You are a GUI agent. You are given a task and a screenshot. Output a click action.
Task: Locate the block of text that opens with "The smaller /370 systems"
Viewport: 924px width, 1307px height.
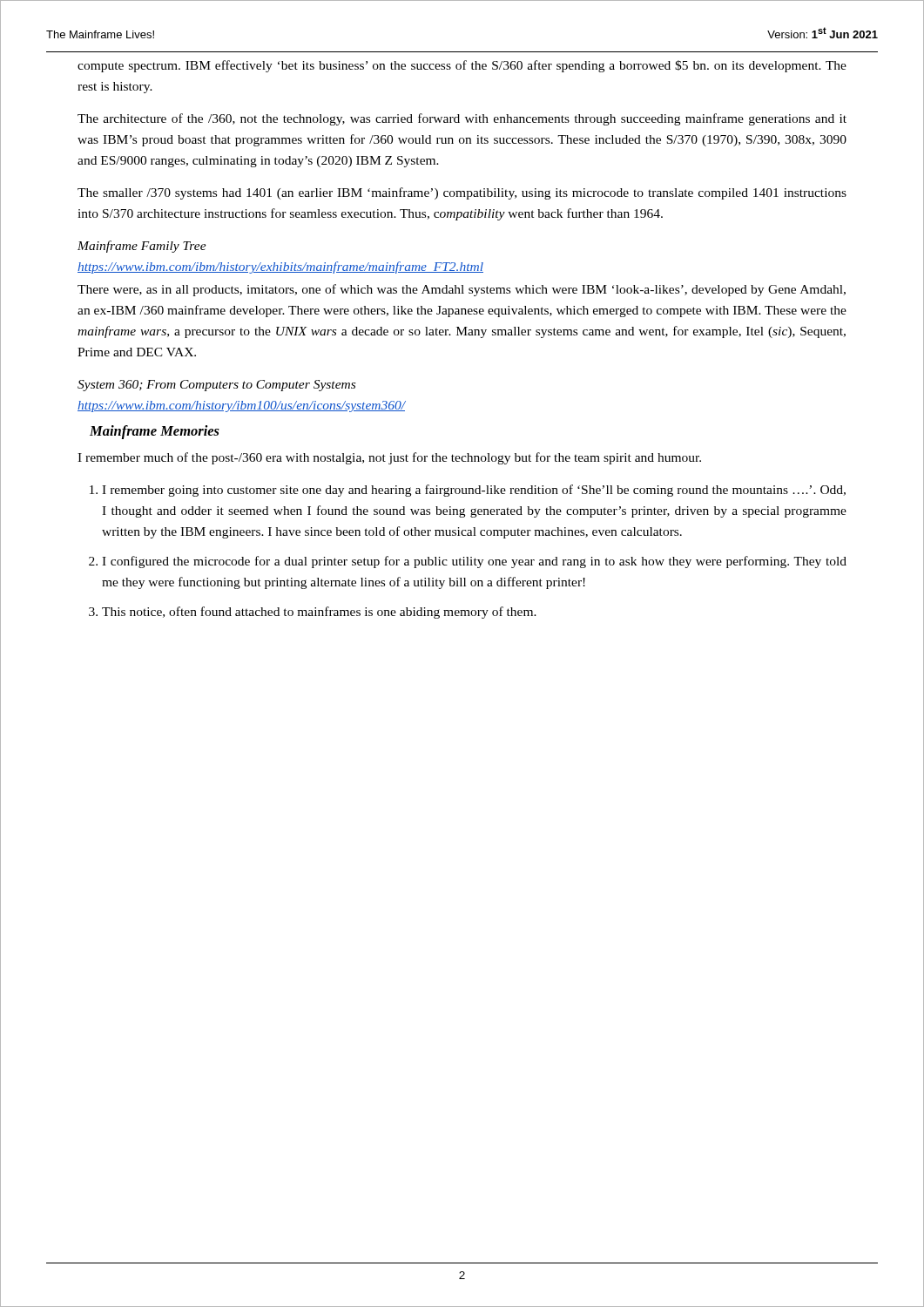pyautogui.click(x=462, y=203)
